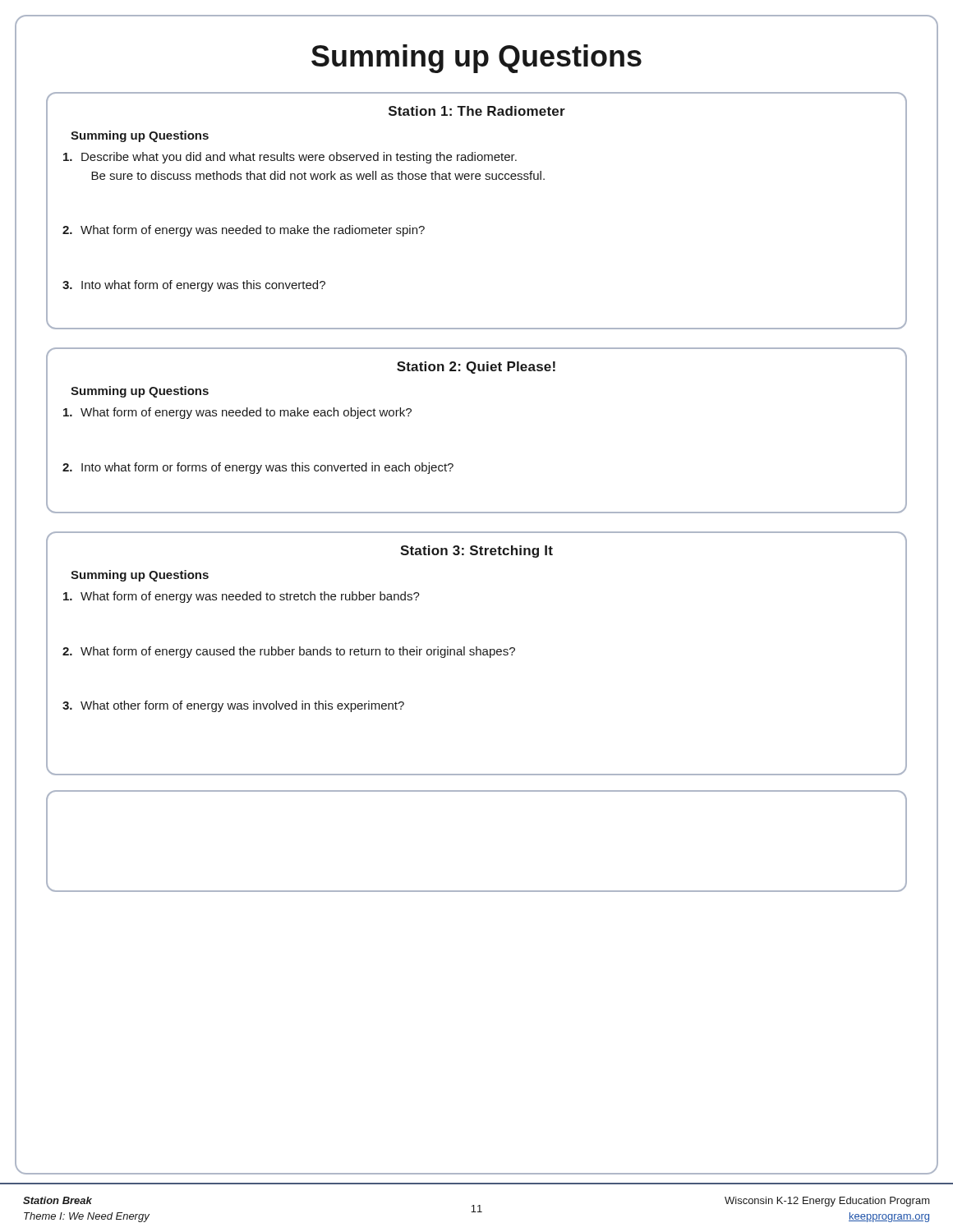The image size is (953, 1232).
Task: Select the region starting "3. Into what form of"
Action: 194,286
